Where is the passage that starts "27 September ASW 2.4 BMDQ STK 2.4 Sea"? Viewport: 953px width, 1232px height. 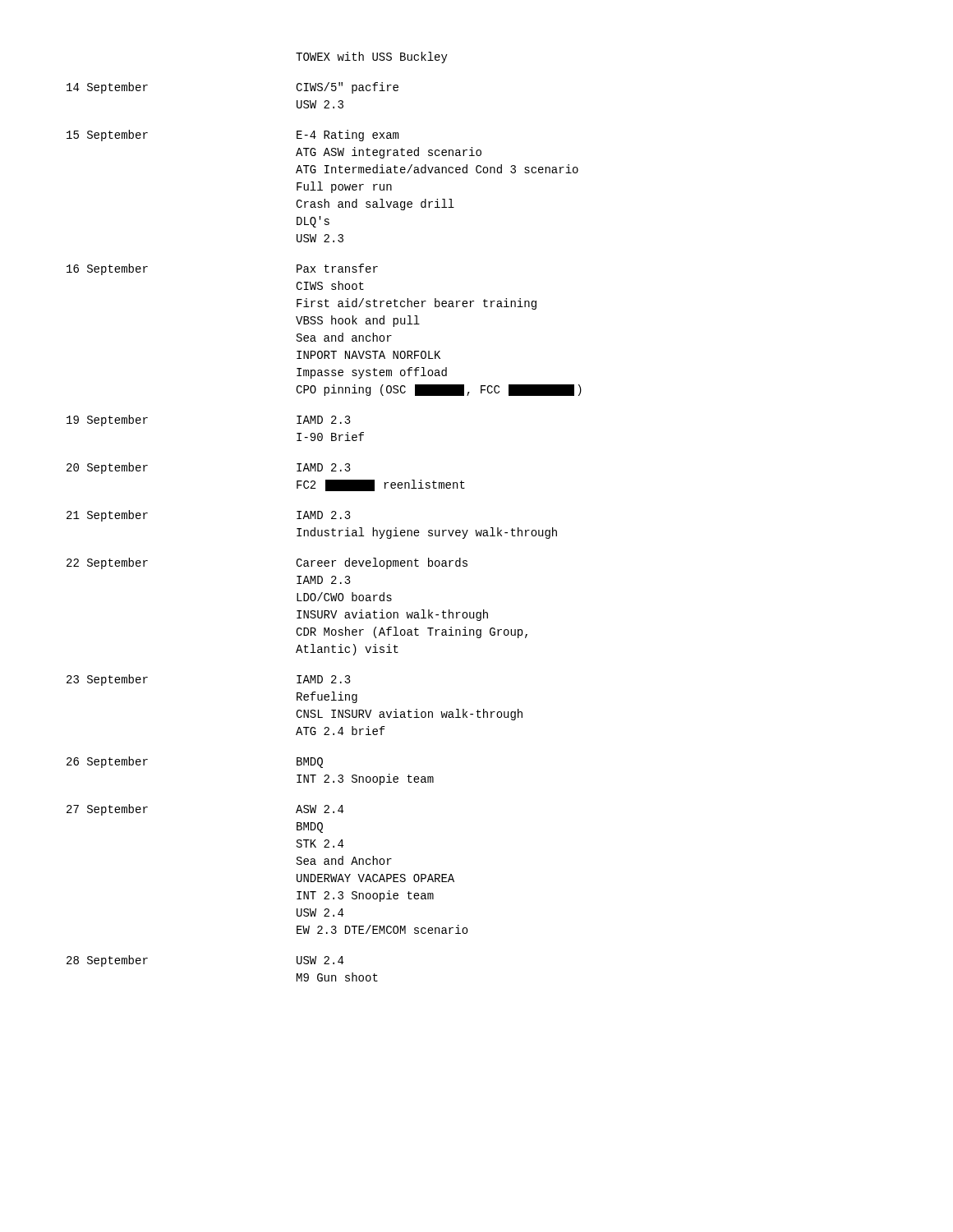(102, 809)
